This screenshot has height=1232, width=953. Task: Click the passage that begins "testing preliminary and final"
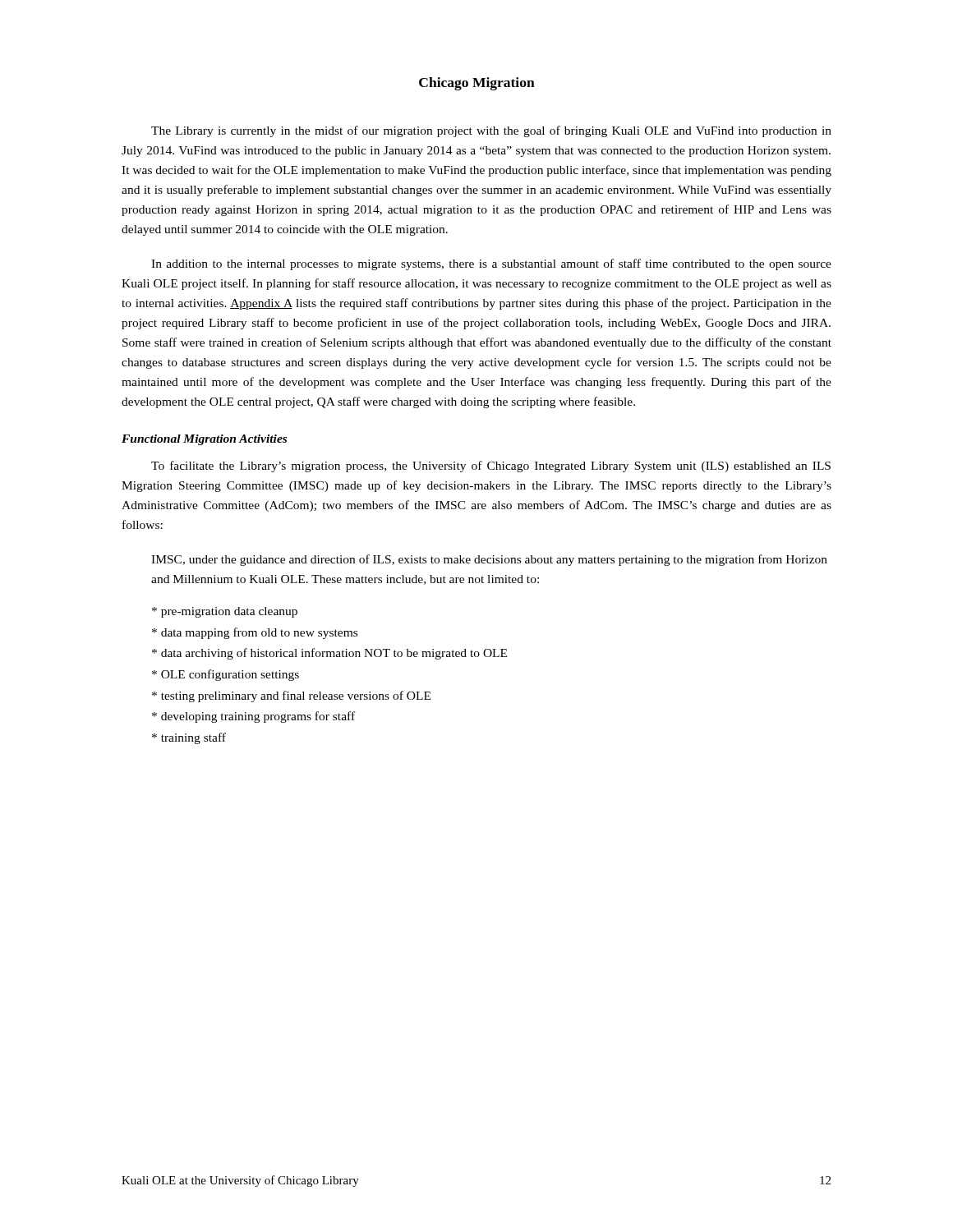[x=291, y=695]
